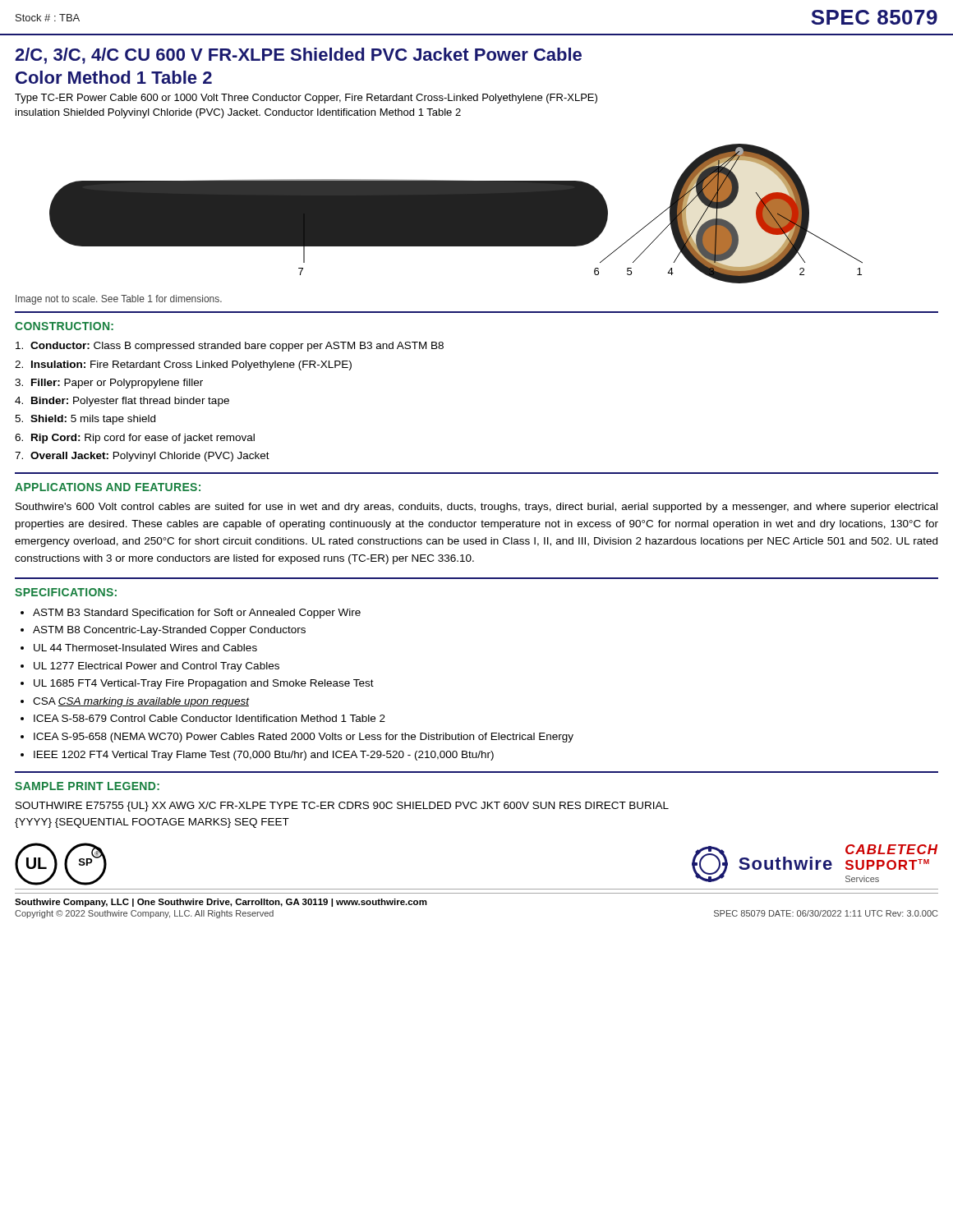Click where it says "5. Shield: 5 mils tape shield"
953x1232 pixels.
[85, 419]
